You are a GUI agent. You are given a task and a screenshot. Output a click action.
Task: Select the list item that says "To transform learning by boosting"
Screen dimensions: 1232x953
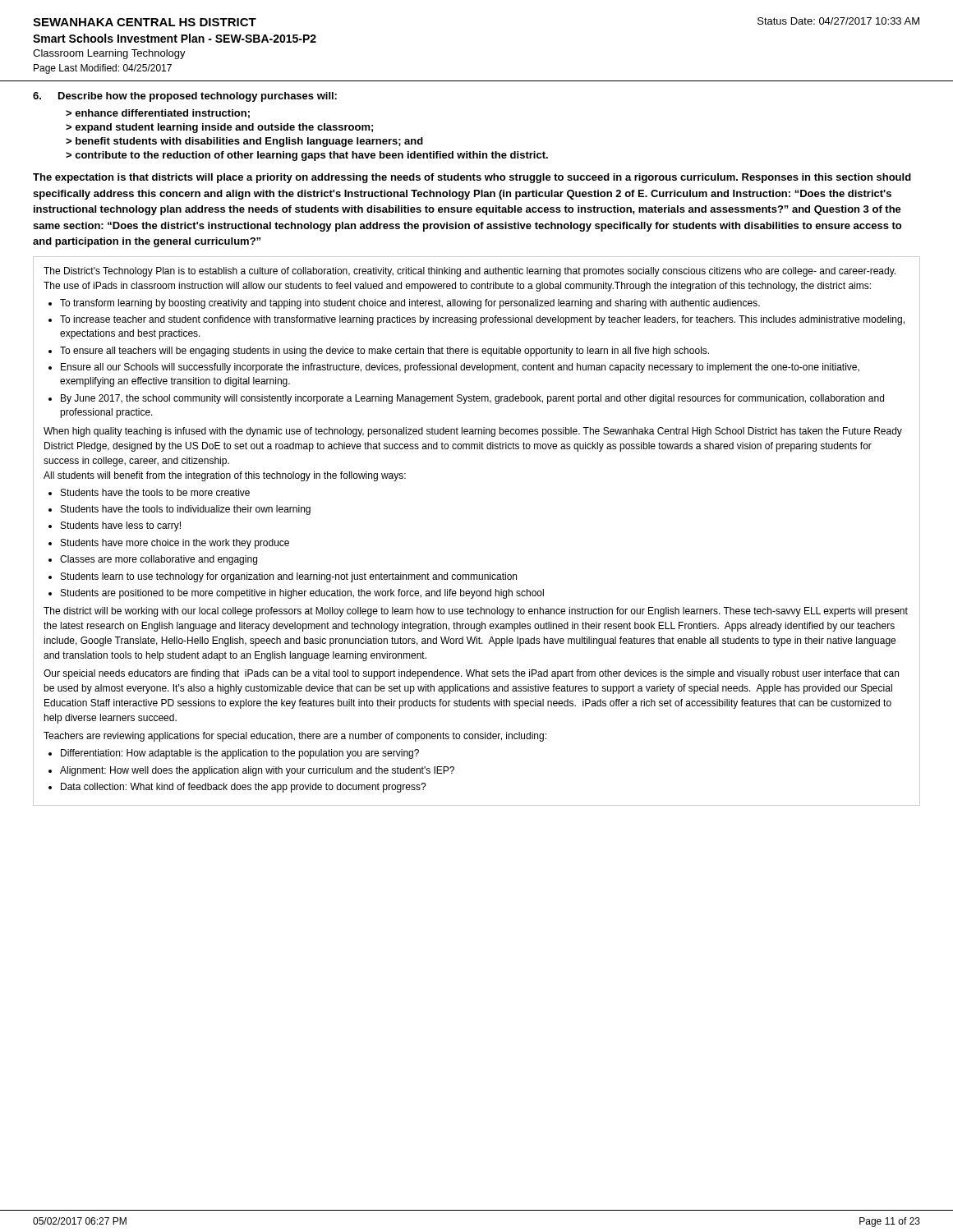[410, 303]
